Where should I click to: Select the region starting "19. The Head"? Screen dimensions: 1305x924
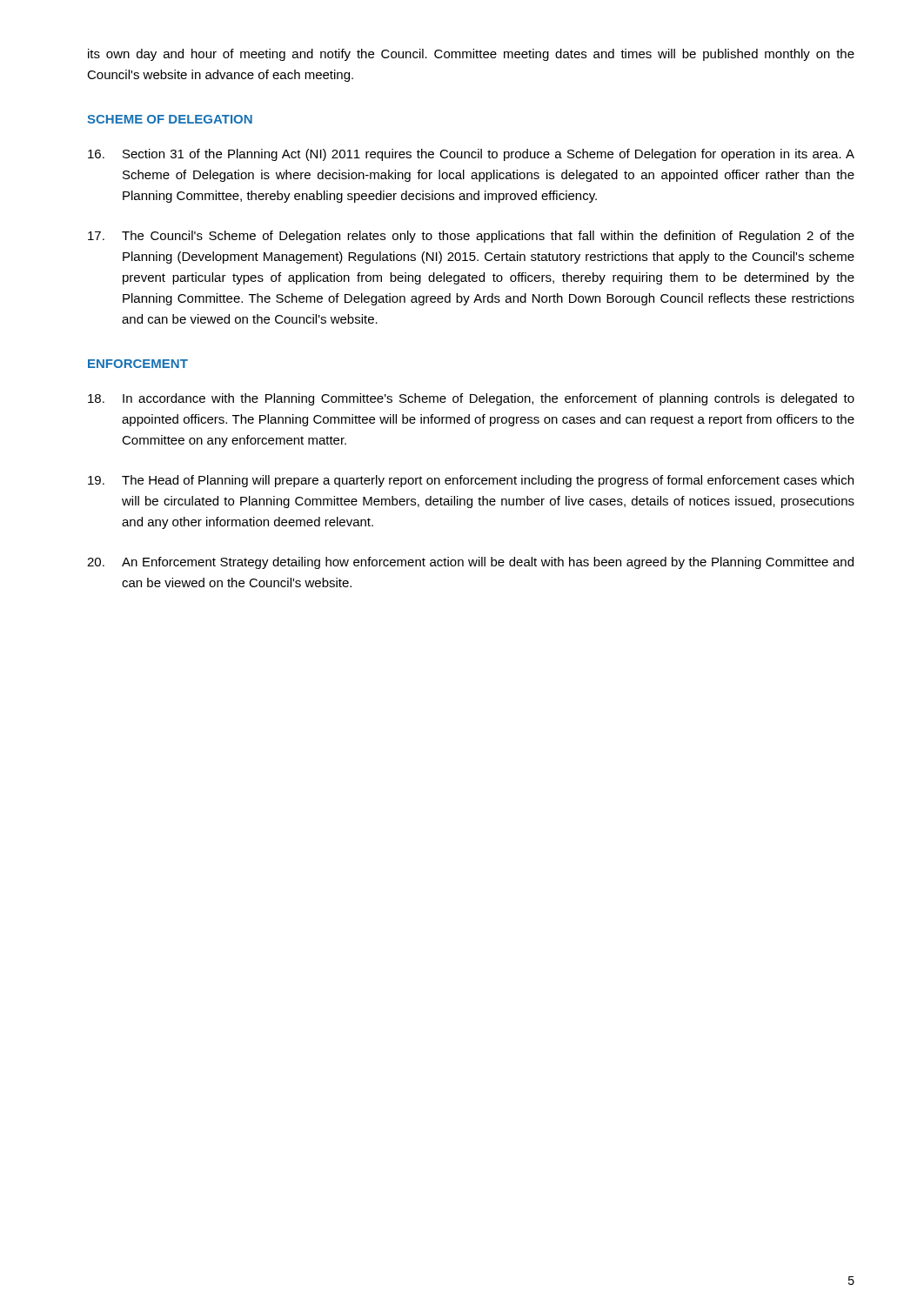(471, 501)
